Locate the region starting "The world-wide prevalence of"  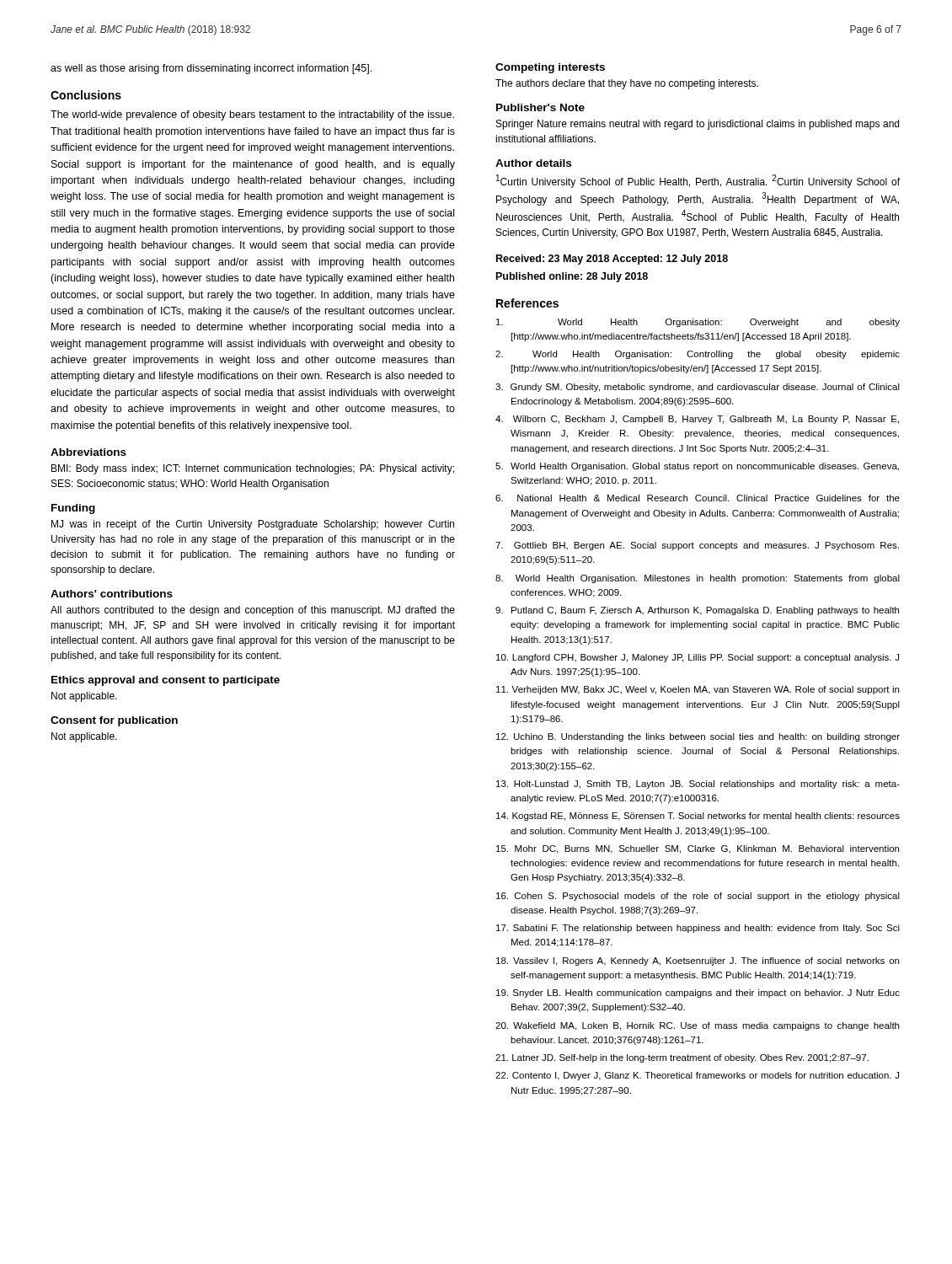coord(253,270)
